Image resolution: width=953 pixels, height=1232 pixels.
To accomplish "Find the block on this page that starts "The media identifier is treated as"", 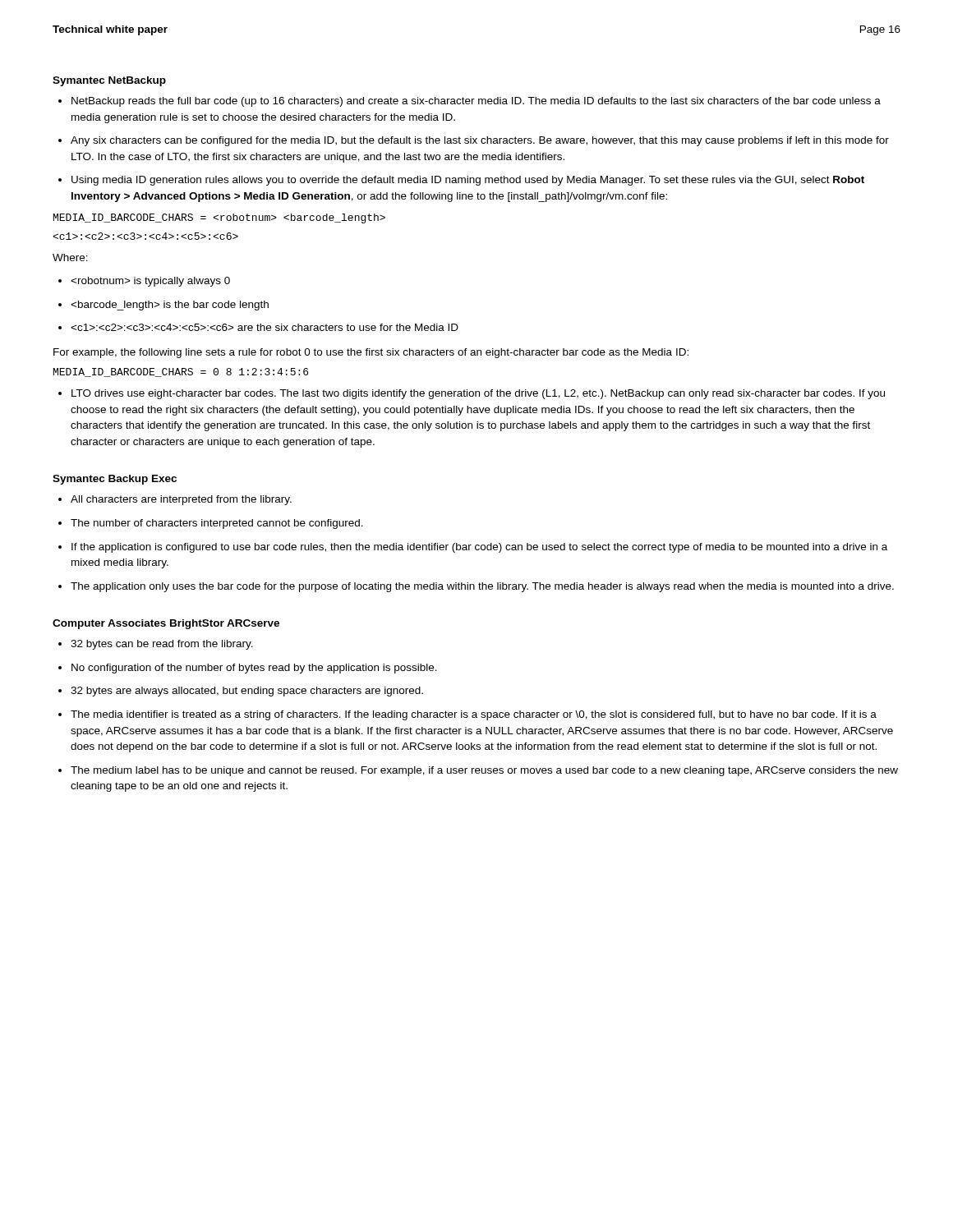I will pos(482,730).
